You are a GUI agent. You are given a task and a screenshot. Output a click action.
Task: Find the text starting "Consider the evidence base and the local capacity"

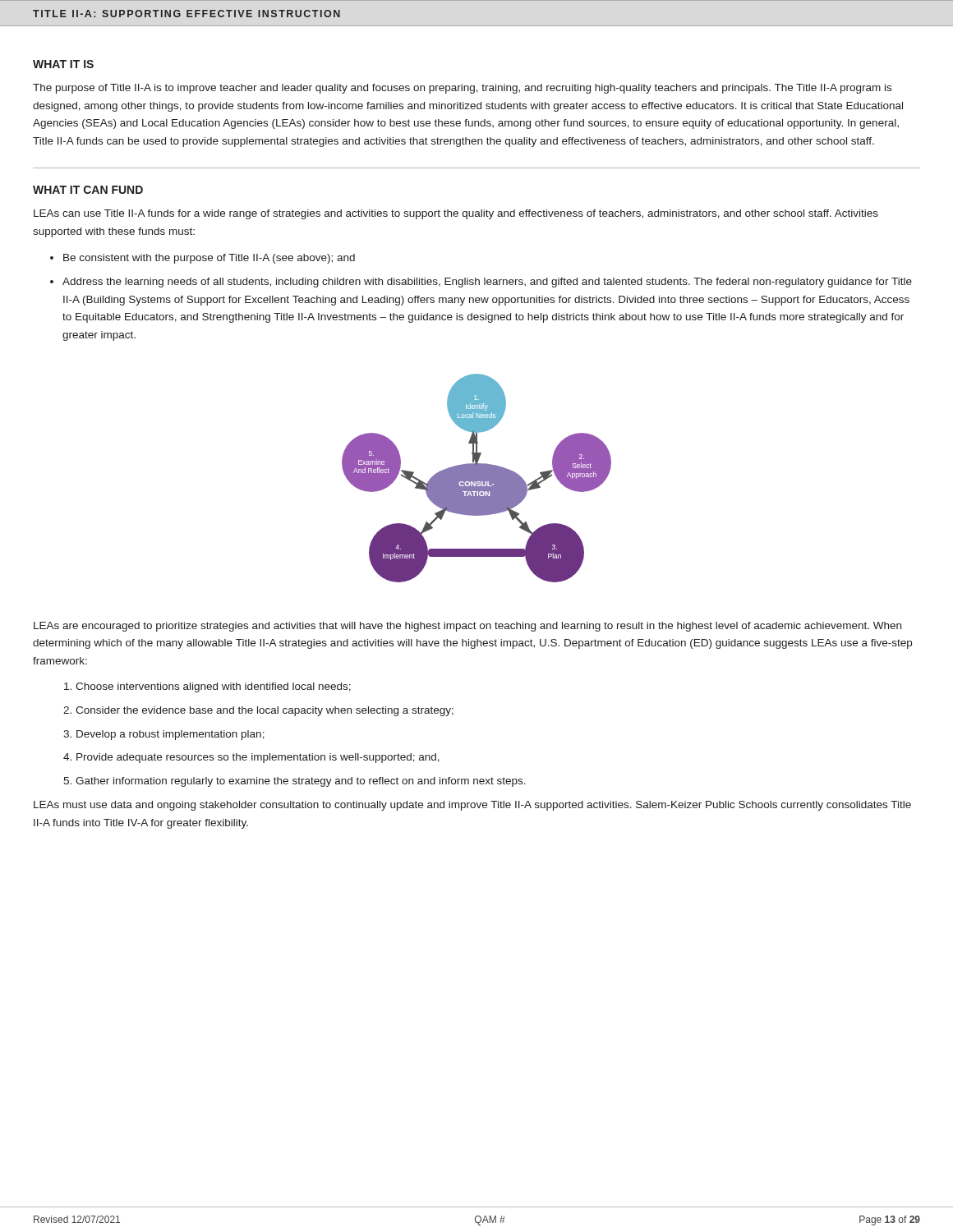tap(265, 710)
